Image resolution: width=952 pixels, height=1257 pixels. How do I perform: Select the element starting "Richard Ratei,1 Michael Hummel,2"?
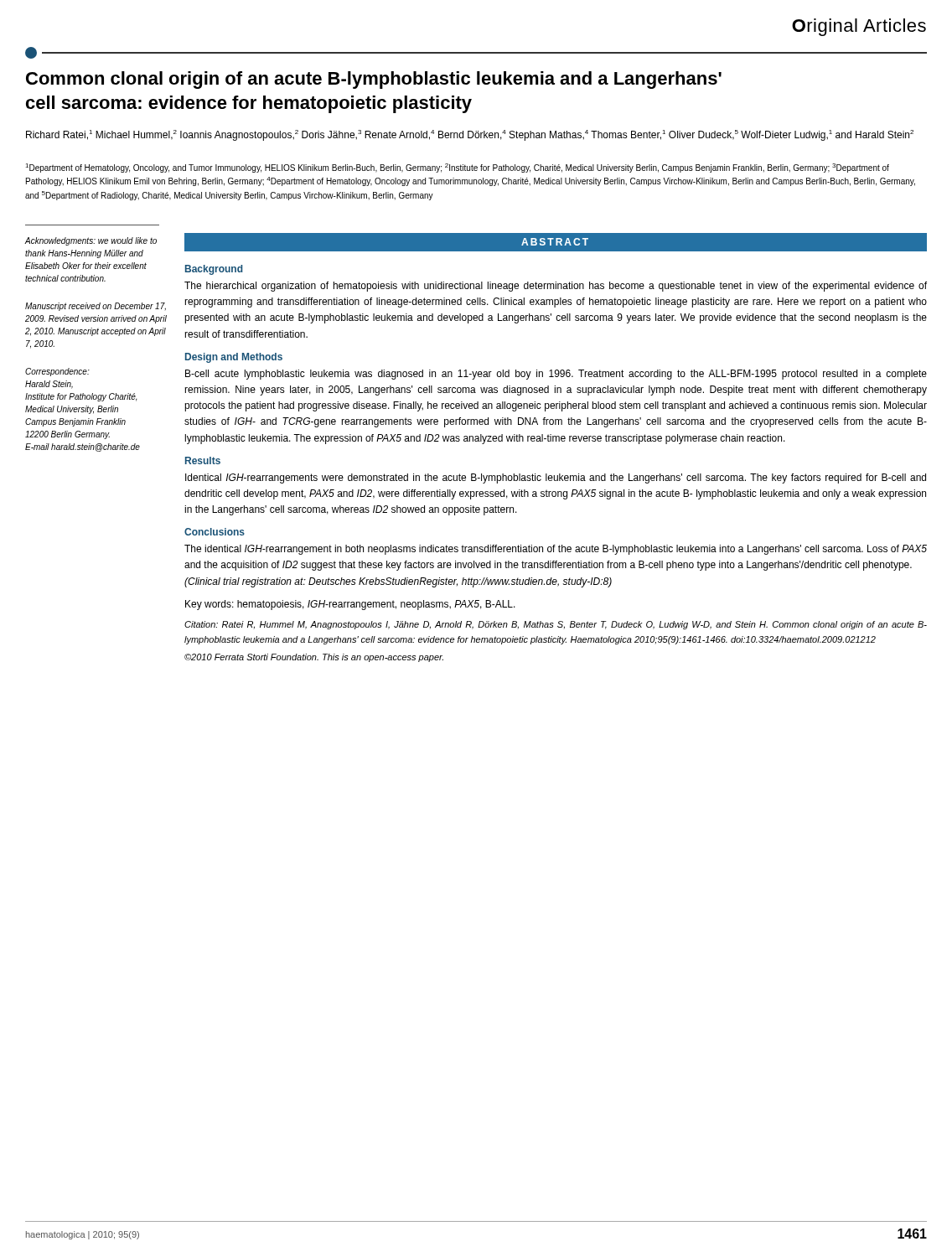pyautogui.click(x=476, y=135)
